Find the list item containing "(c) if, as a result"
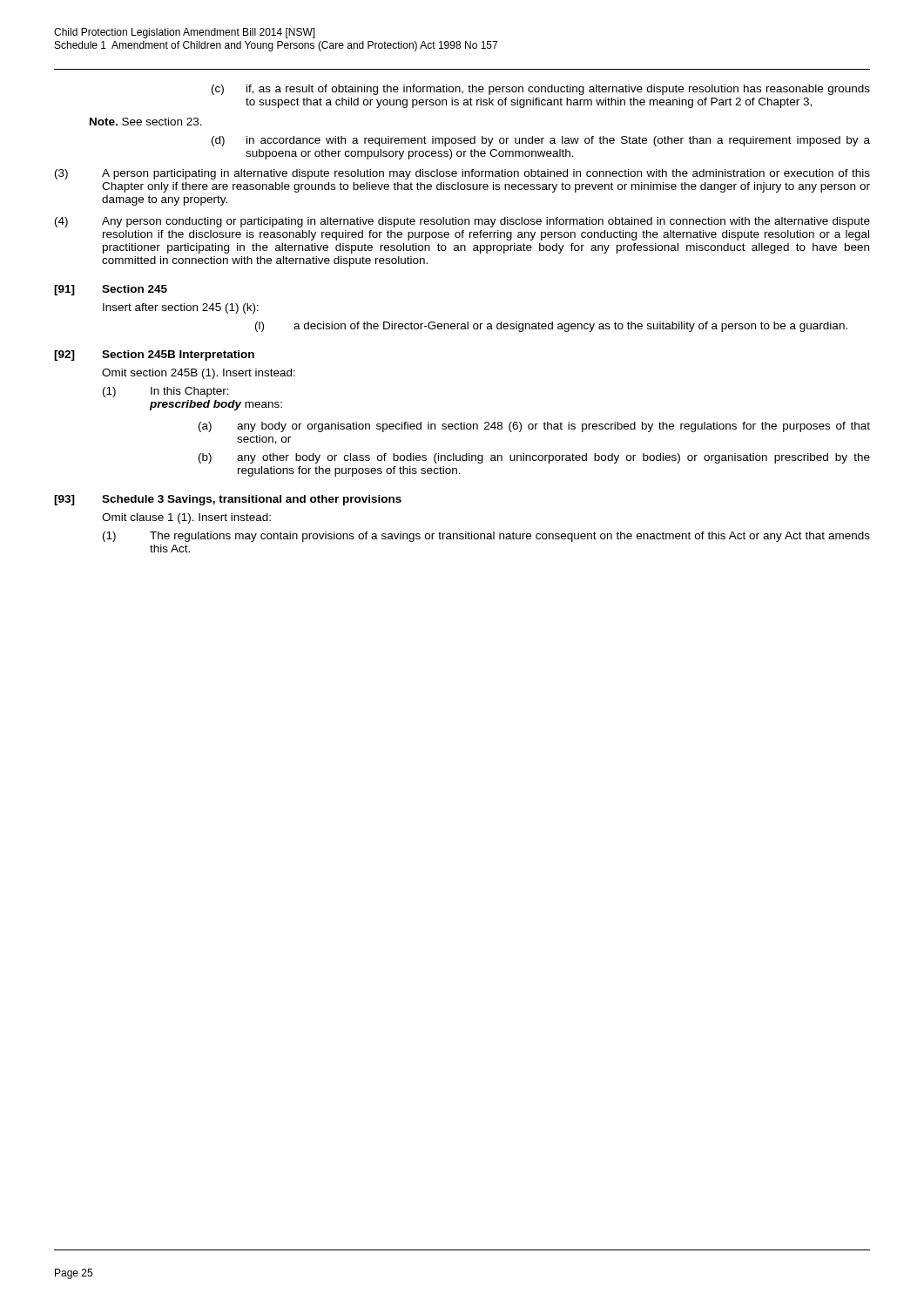The height and width of the screenshot is (1307, 924). pos(540,95)
